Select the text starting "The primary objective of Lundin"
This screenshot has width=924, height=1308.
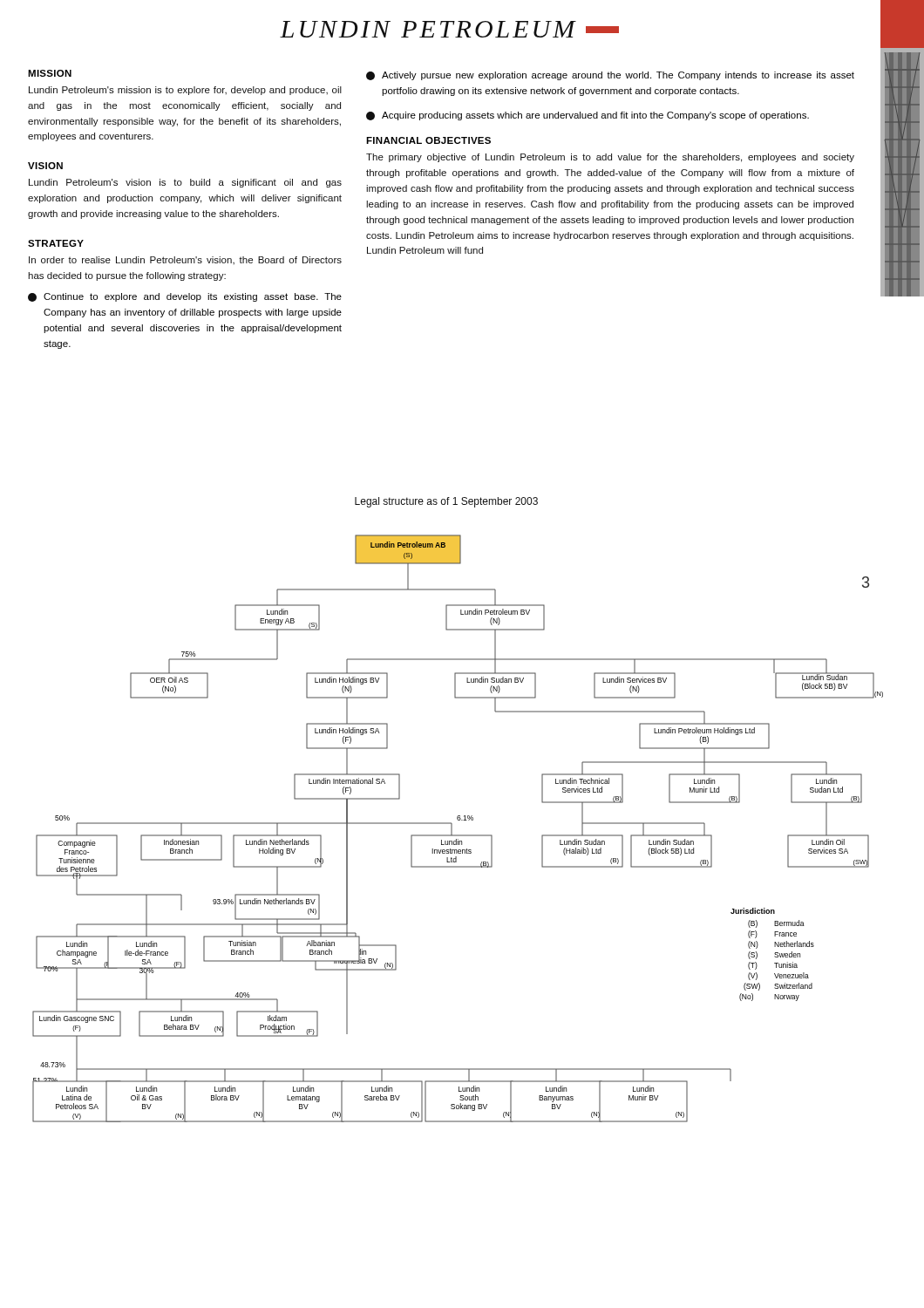(610, 204)
